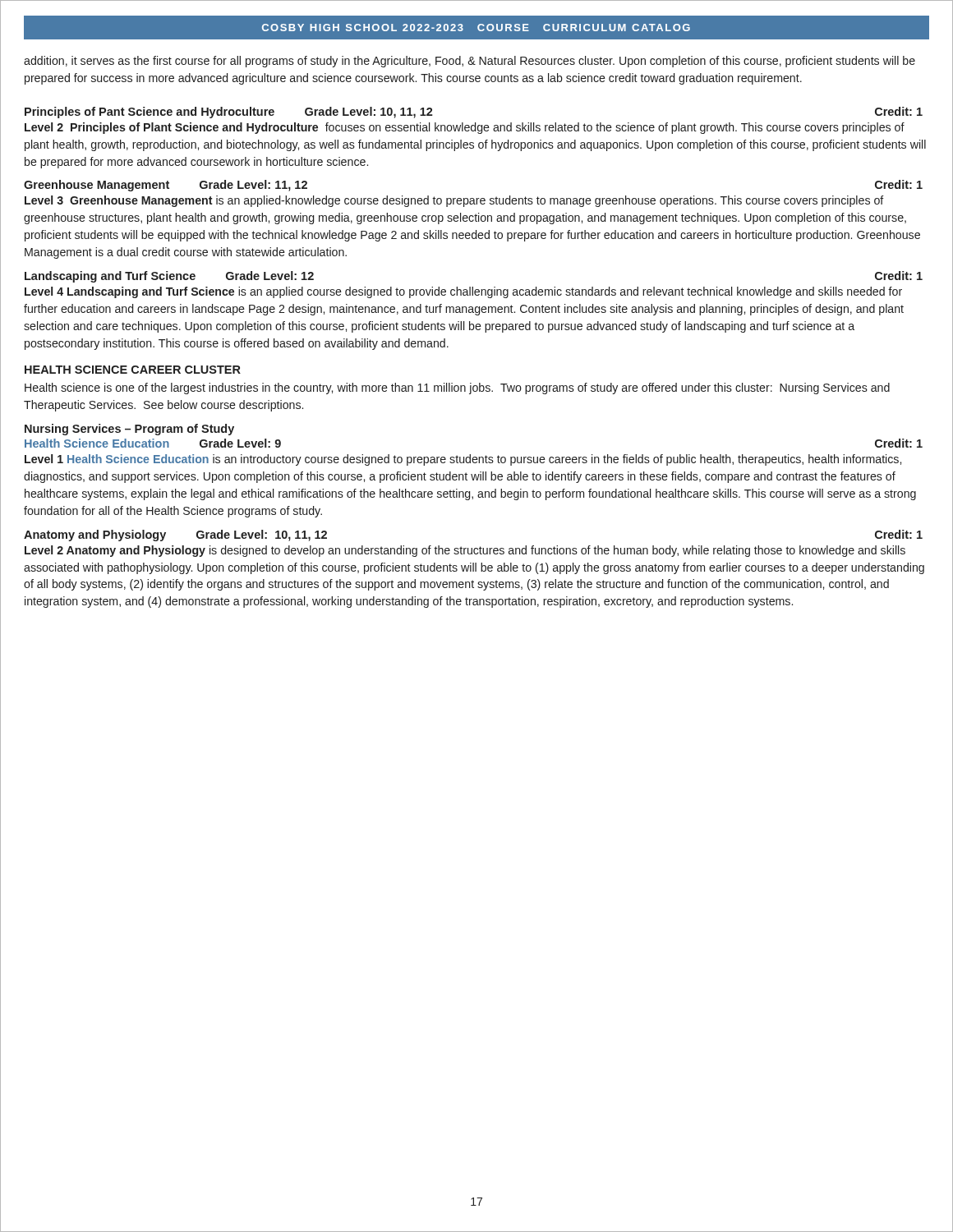Select the text block with the text "Level 4 Landscaping and Turf Science is an"

coord(464,317)
